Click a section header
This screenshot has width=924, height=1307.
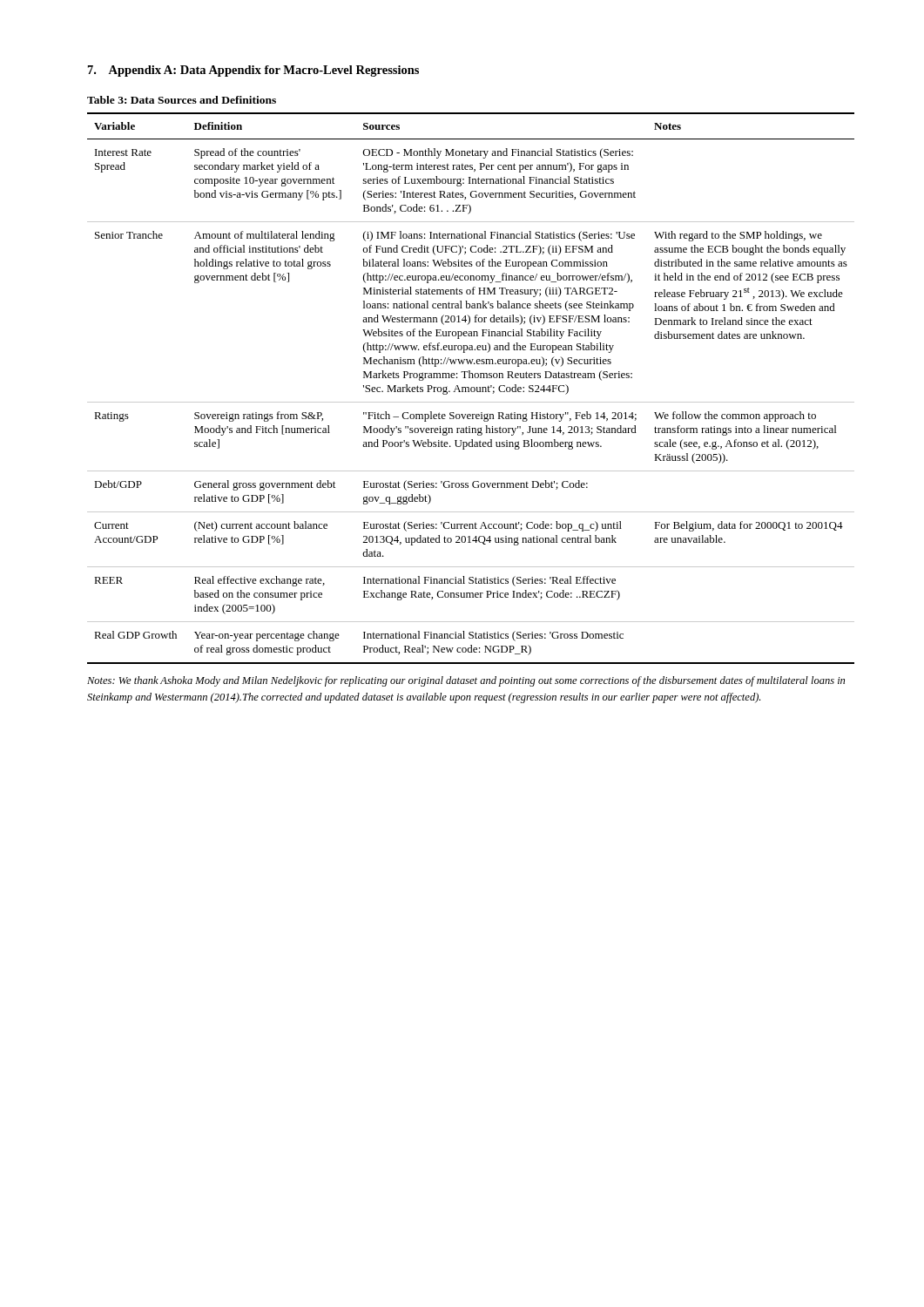tap(253, 70)
